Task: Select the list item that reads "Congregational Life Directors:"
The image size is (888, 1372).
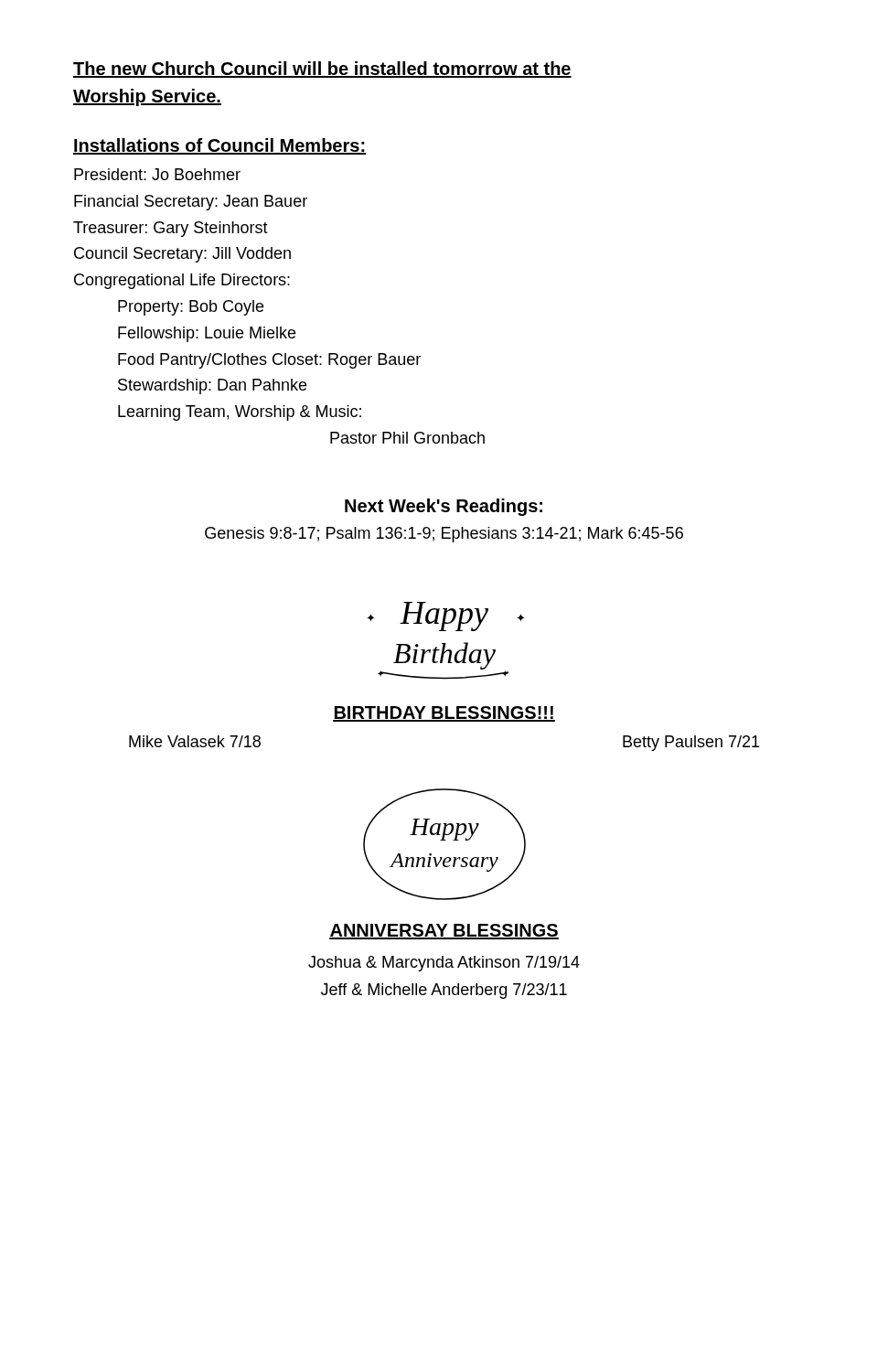Action: tap(182, 280)
